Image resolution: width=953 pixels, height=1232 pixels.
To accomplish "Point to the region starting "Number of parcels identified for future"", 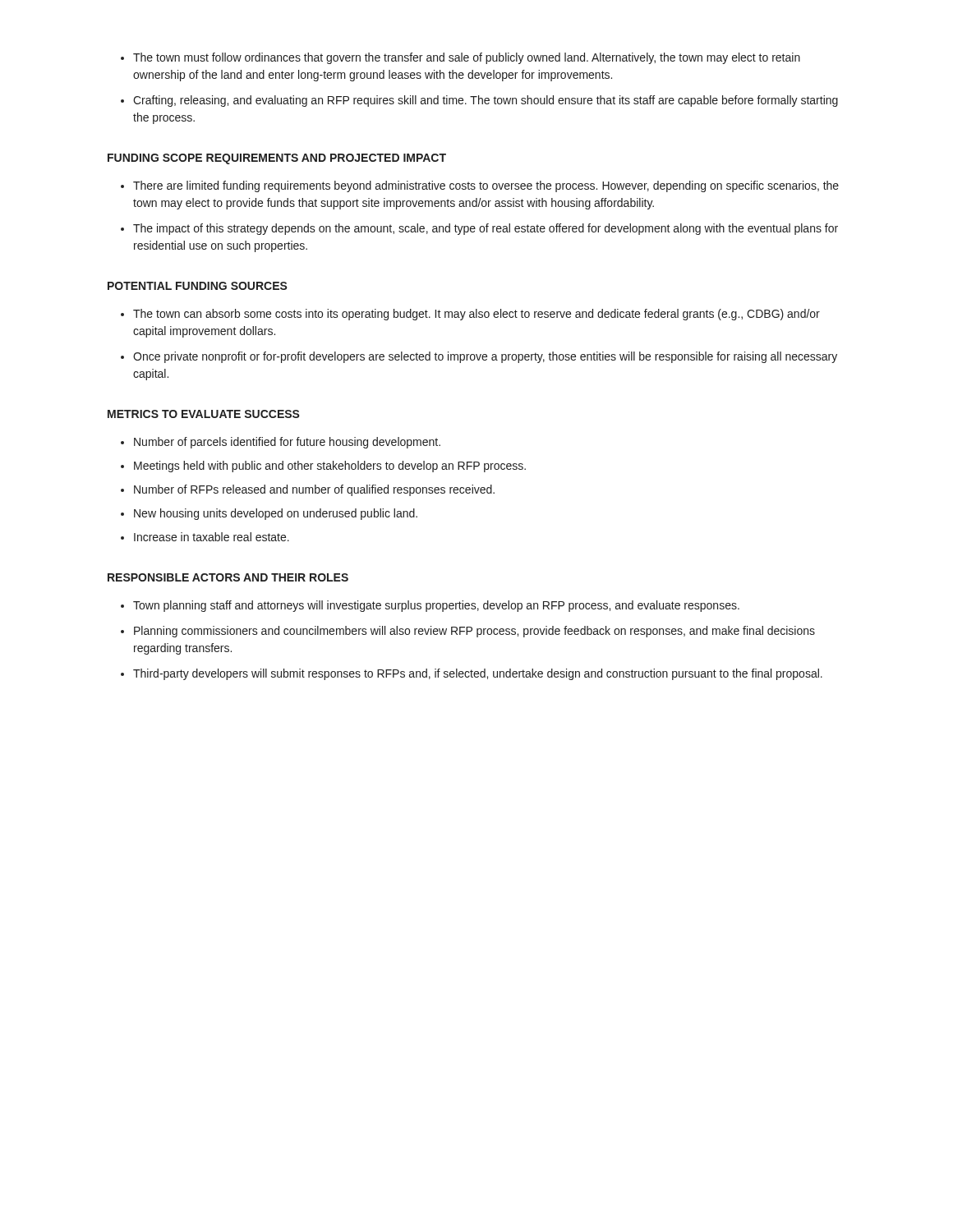I will point(287,442).
